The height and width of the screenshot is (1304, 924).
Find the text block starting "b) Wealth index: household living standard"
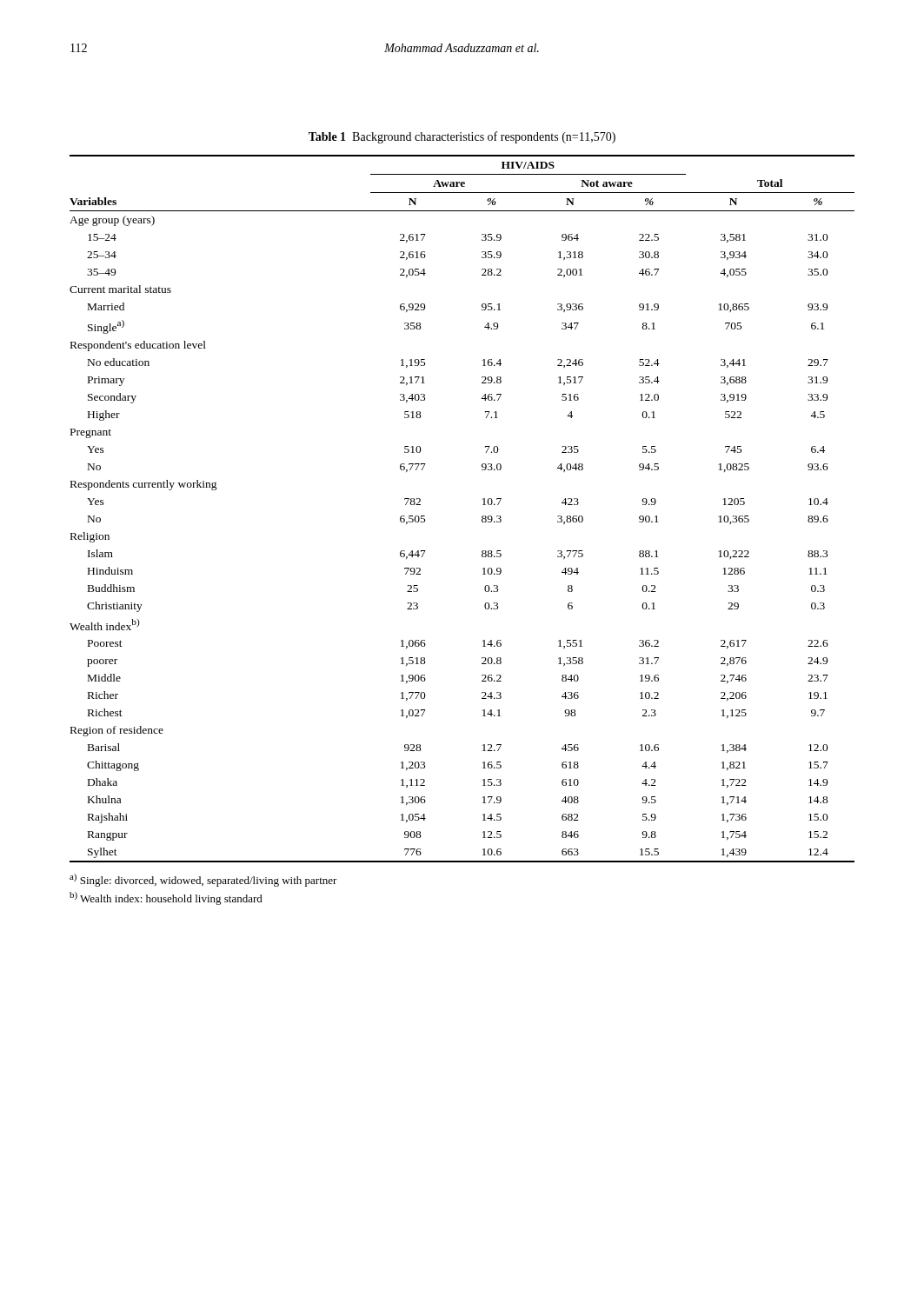(166, 898)
